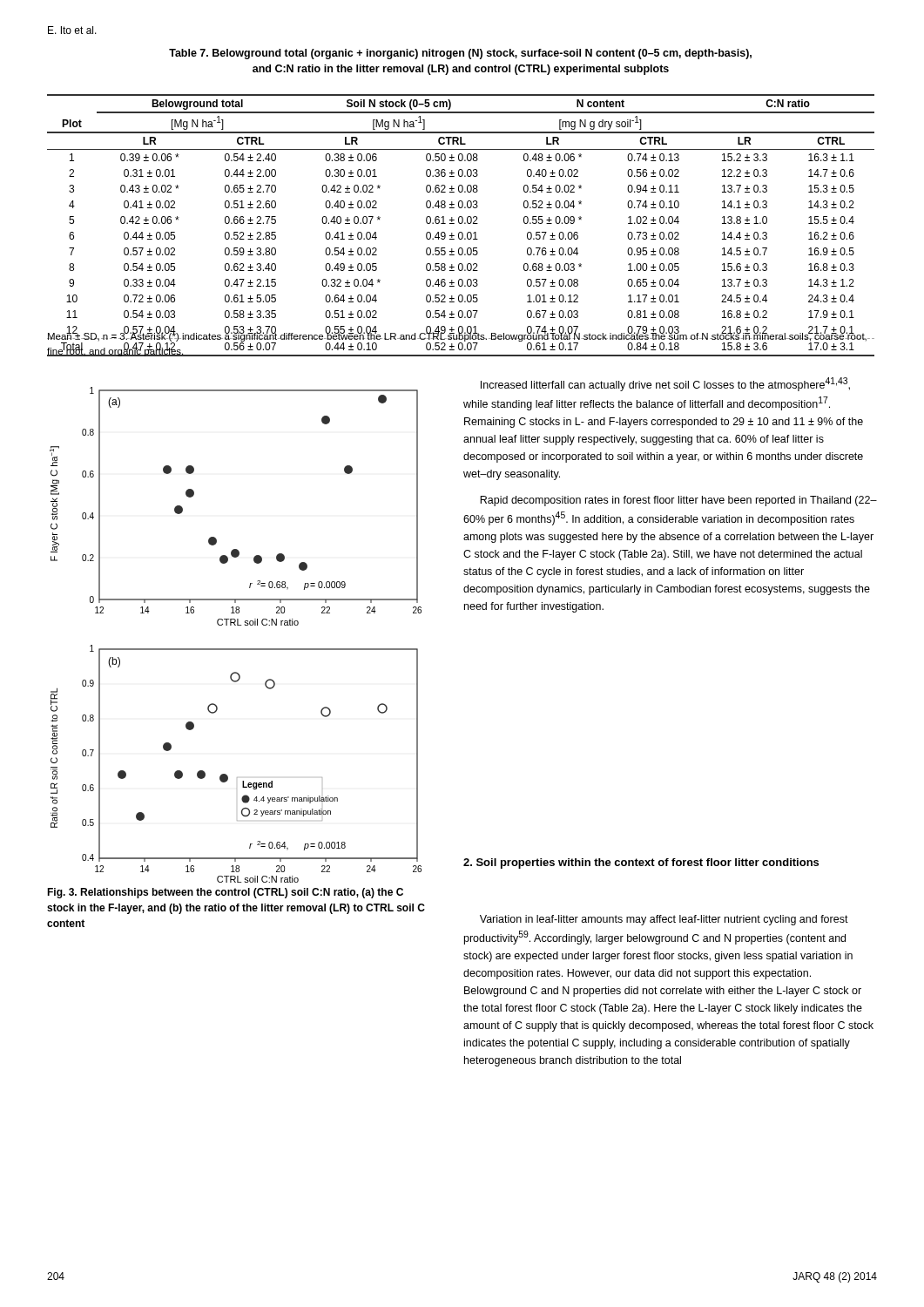Find the scatter plot
Screen dimensions: 1307x924
243,633
